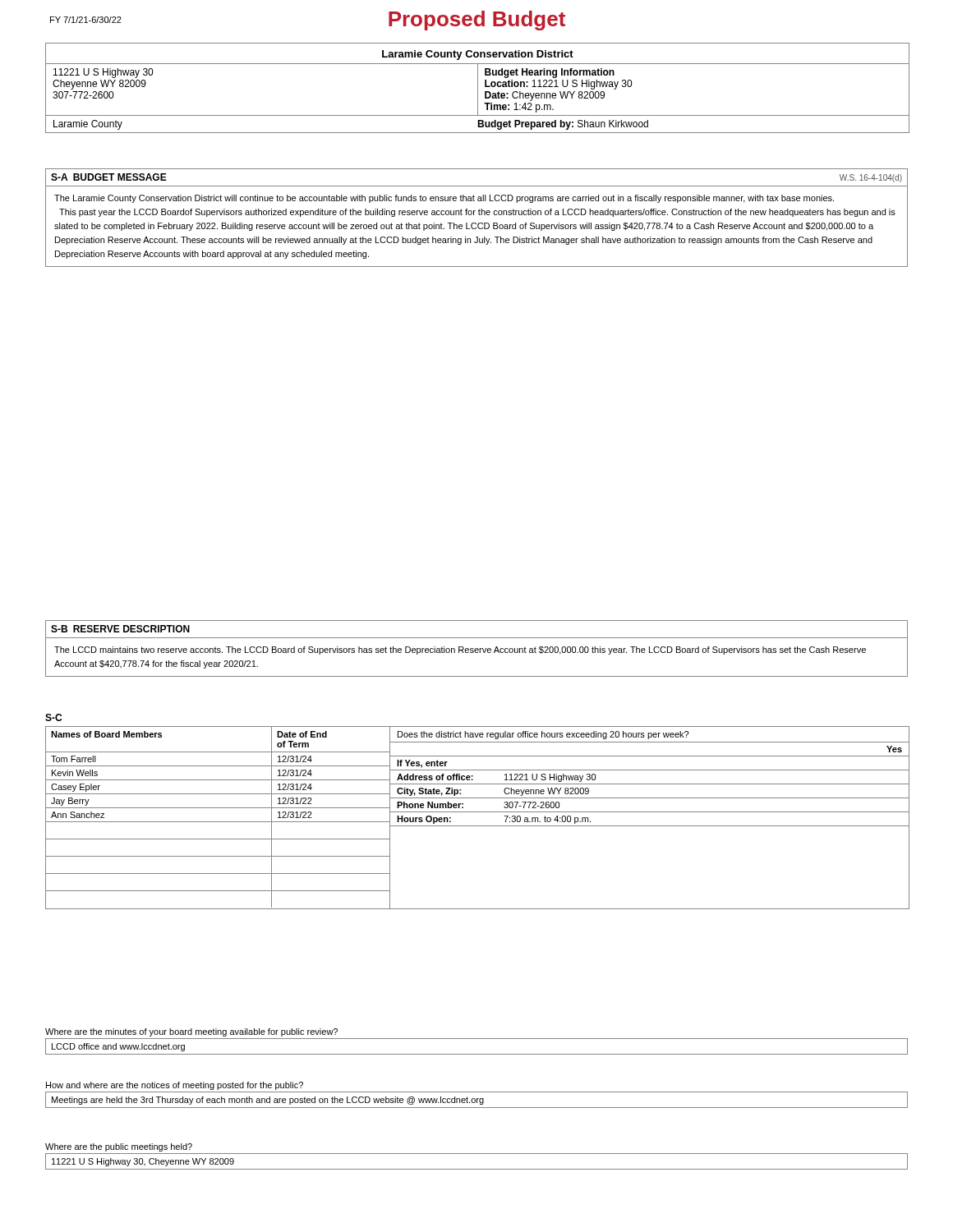953x1232 pixels.
Task: Point to the element starting "S-A BUDGET MESSAGE W.S. 16-4-104(d)"
Action: (x=476, y=177)
